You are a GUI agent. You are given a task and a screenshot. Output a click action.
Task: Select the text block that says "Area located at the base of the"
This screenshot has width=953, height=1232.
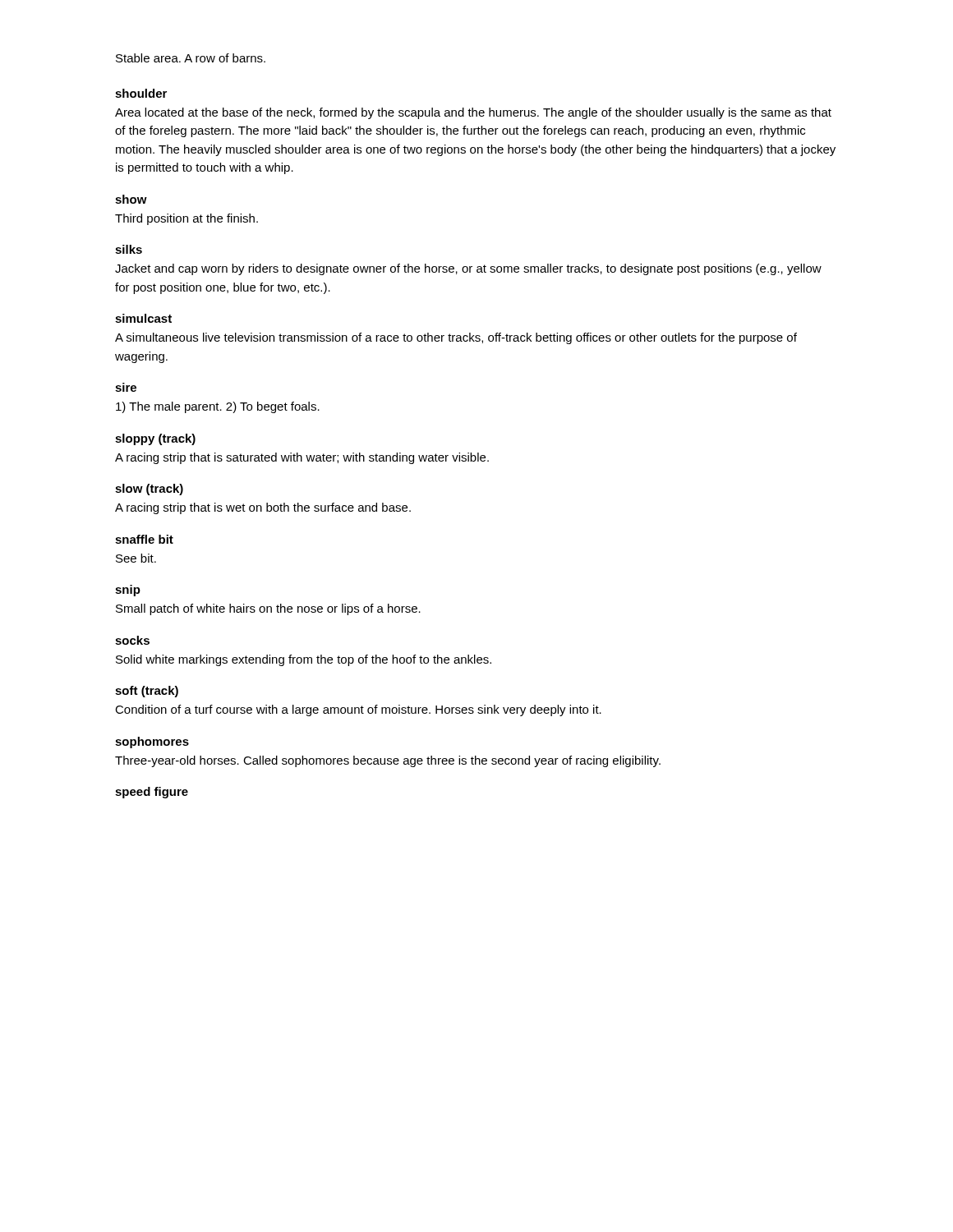pyautogui.click(x=476, y=140)
